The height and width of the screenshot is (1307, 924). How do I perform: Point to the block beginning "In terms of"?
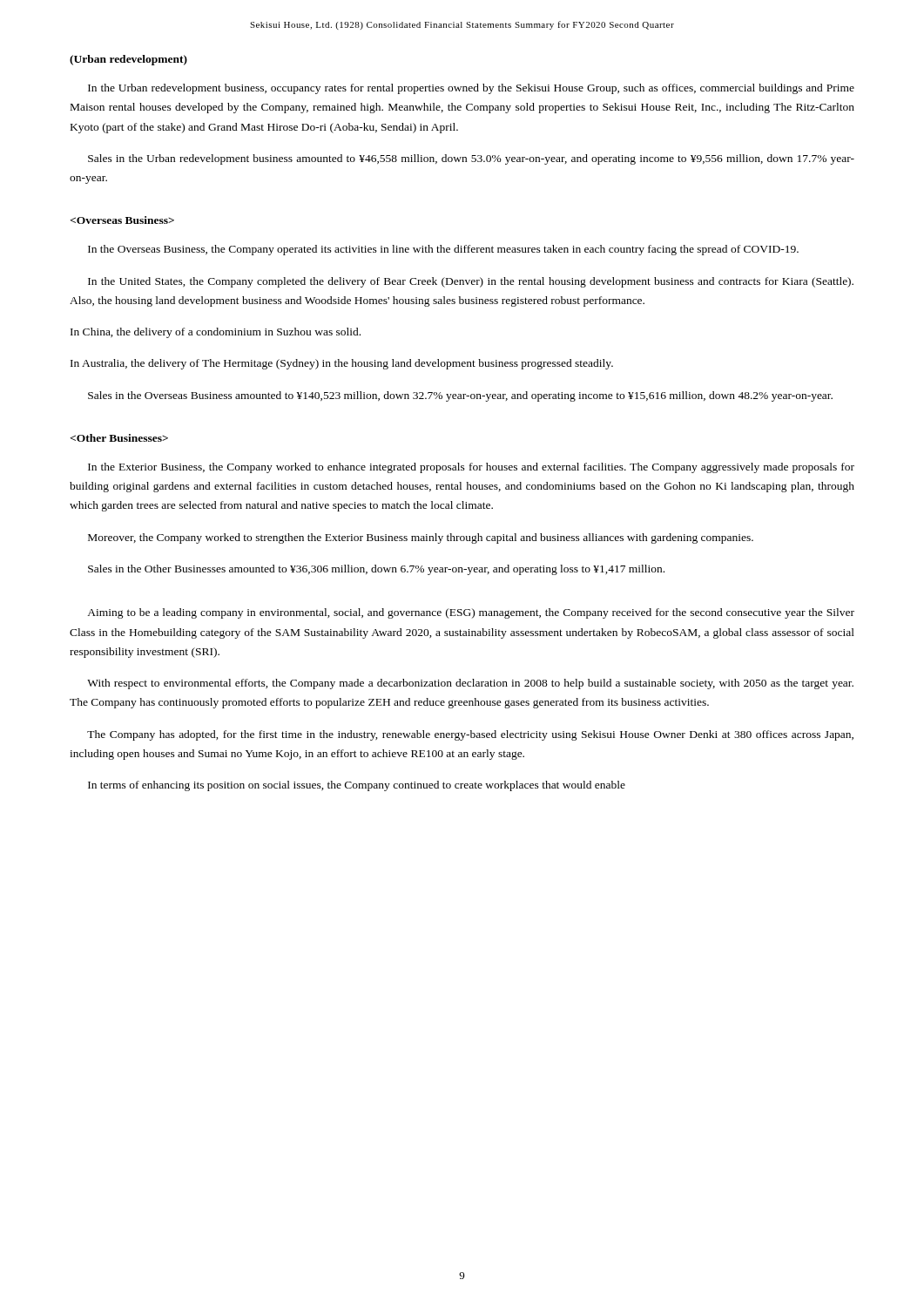click(462, 785)
